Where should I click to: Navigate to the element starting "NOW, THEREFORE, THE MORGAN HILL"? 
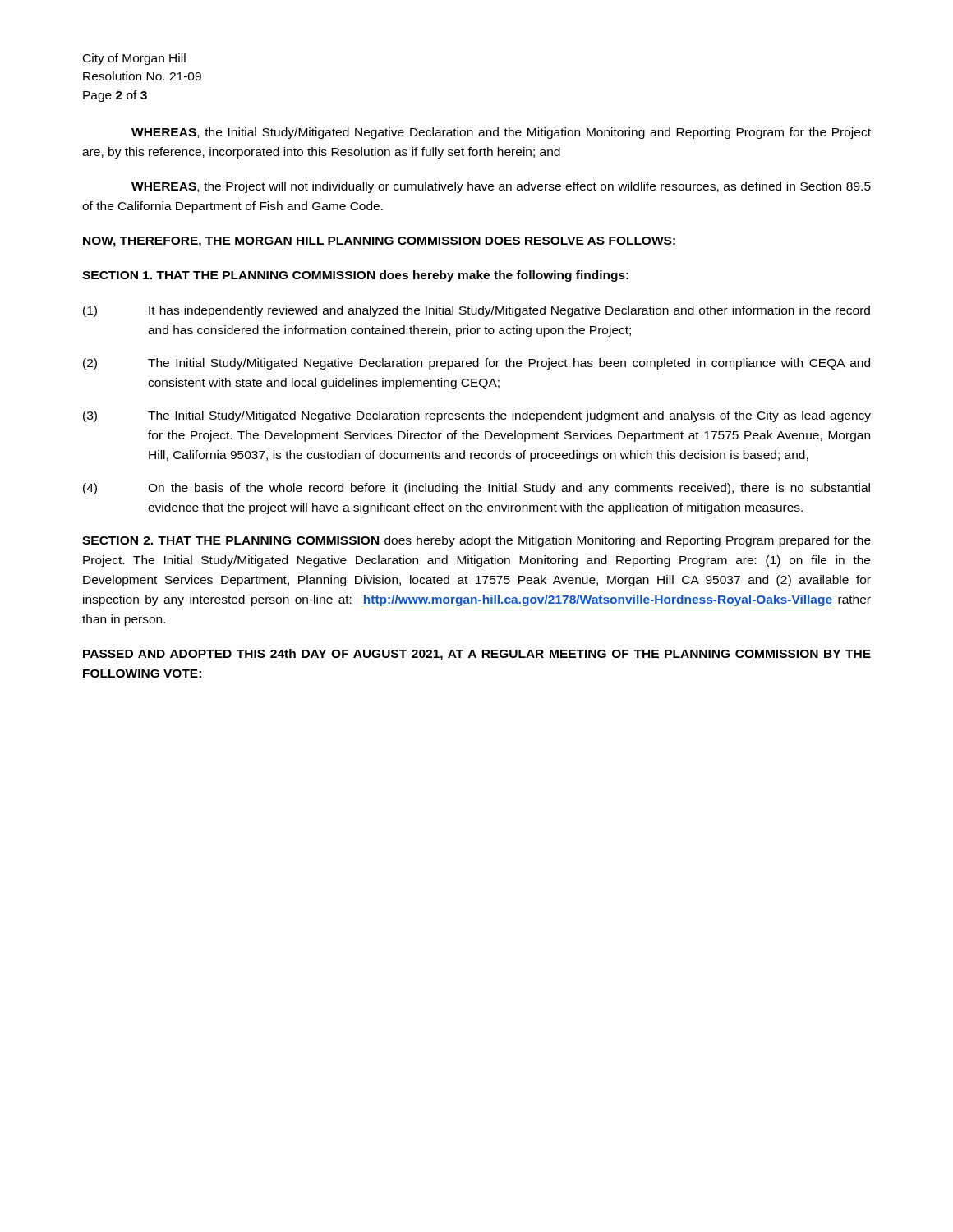point(379,241)
